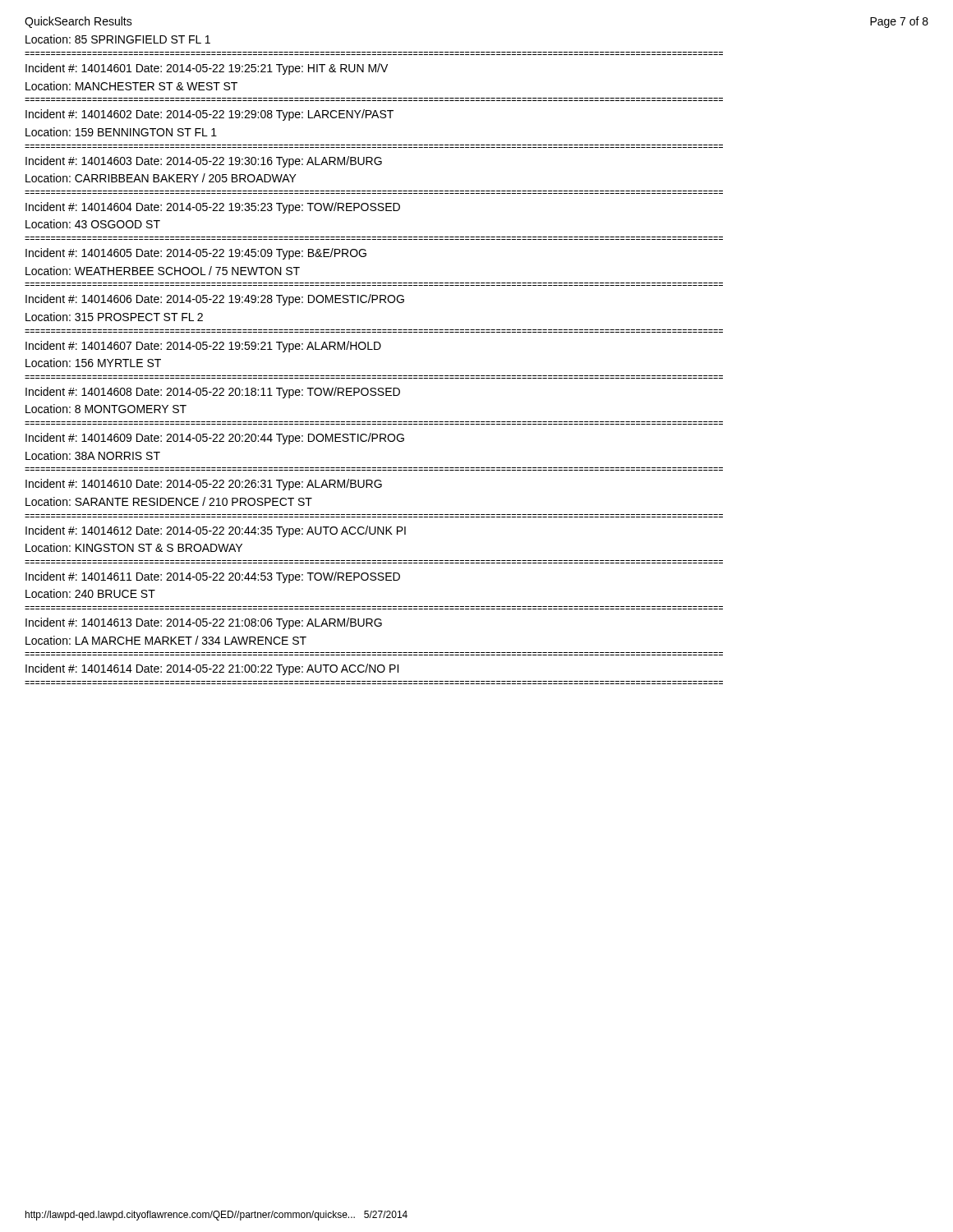
Task: Locate the block of text that opens with "Incident #: 14014614 Date: 2014-05-22"
Action: 476,669
